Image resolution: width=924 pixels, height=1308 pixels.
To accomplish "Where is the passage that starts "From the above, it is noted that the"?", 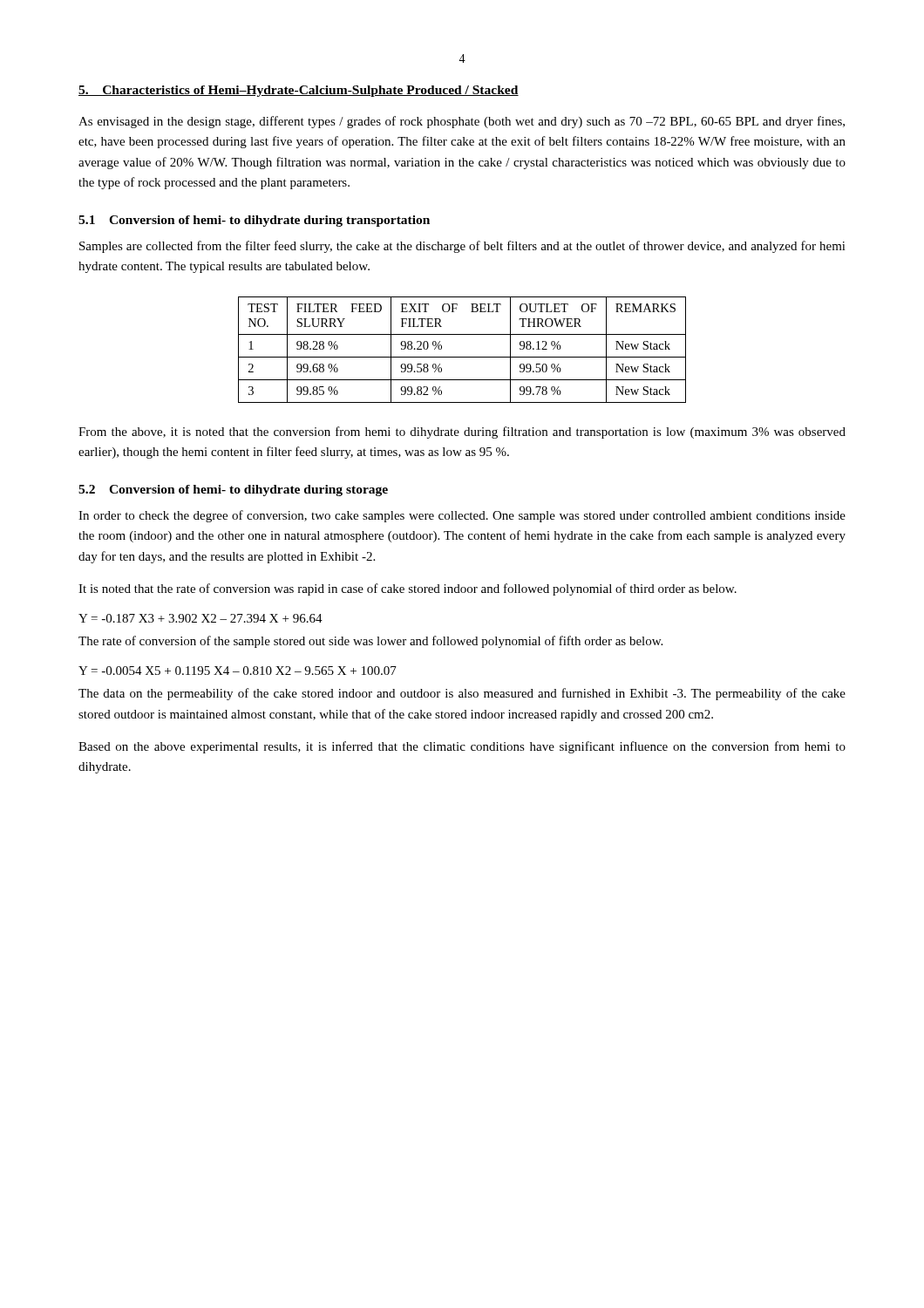I will pyautogui.click(x=462, y=441).
